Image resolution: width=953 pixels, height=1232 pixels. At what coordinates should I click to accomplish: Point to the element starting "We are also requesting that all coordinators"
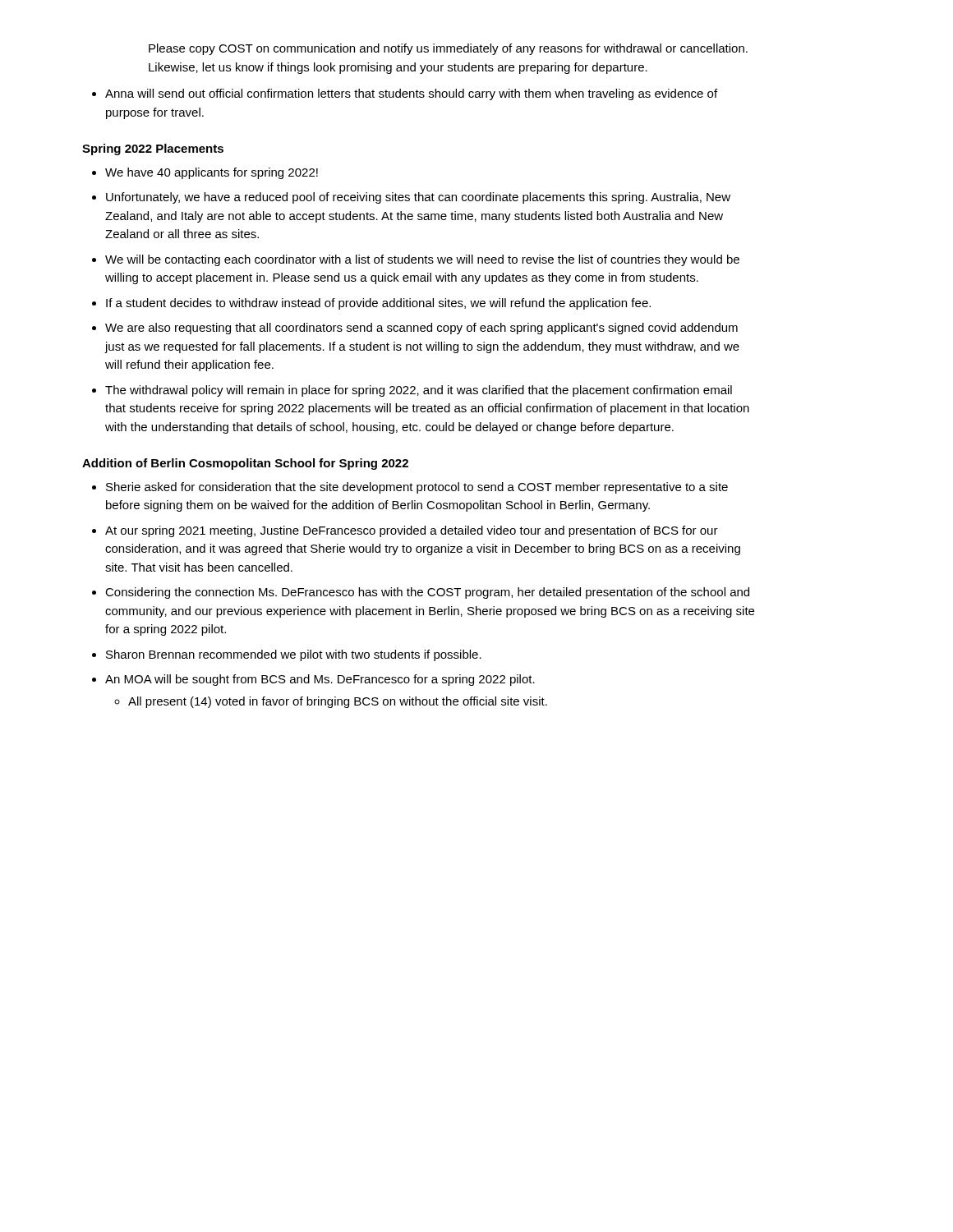click(422, 346)
